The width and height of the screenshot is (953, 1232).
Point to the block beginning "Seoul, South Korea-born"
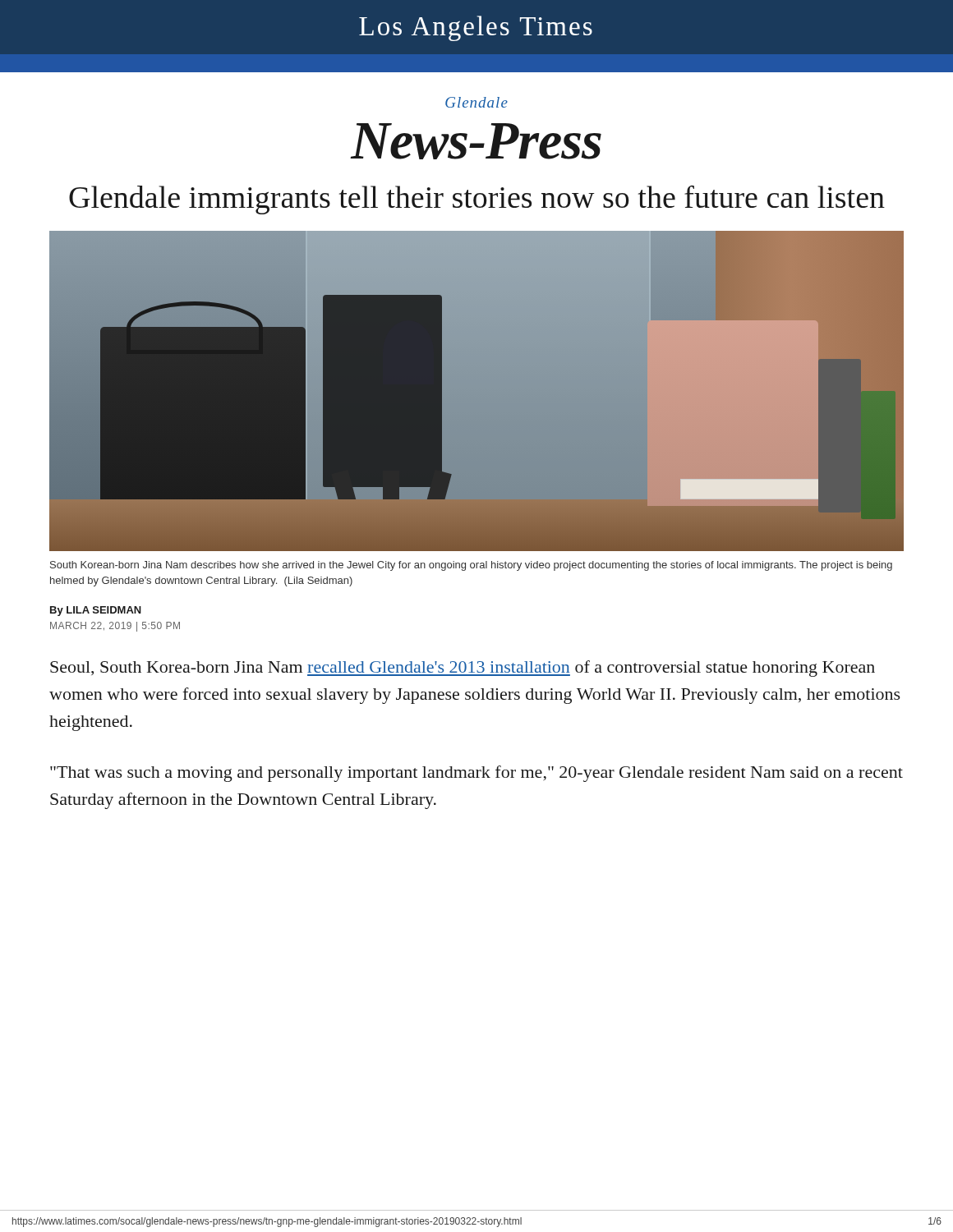[x=475, y=694]
